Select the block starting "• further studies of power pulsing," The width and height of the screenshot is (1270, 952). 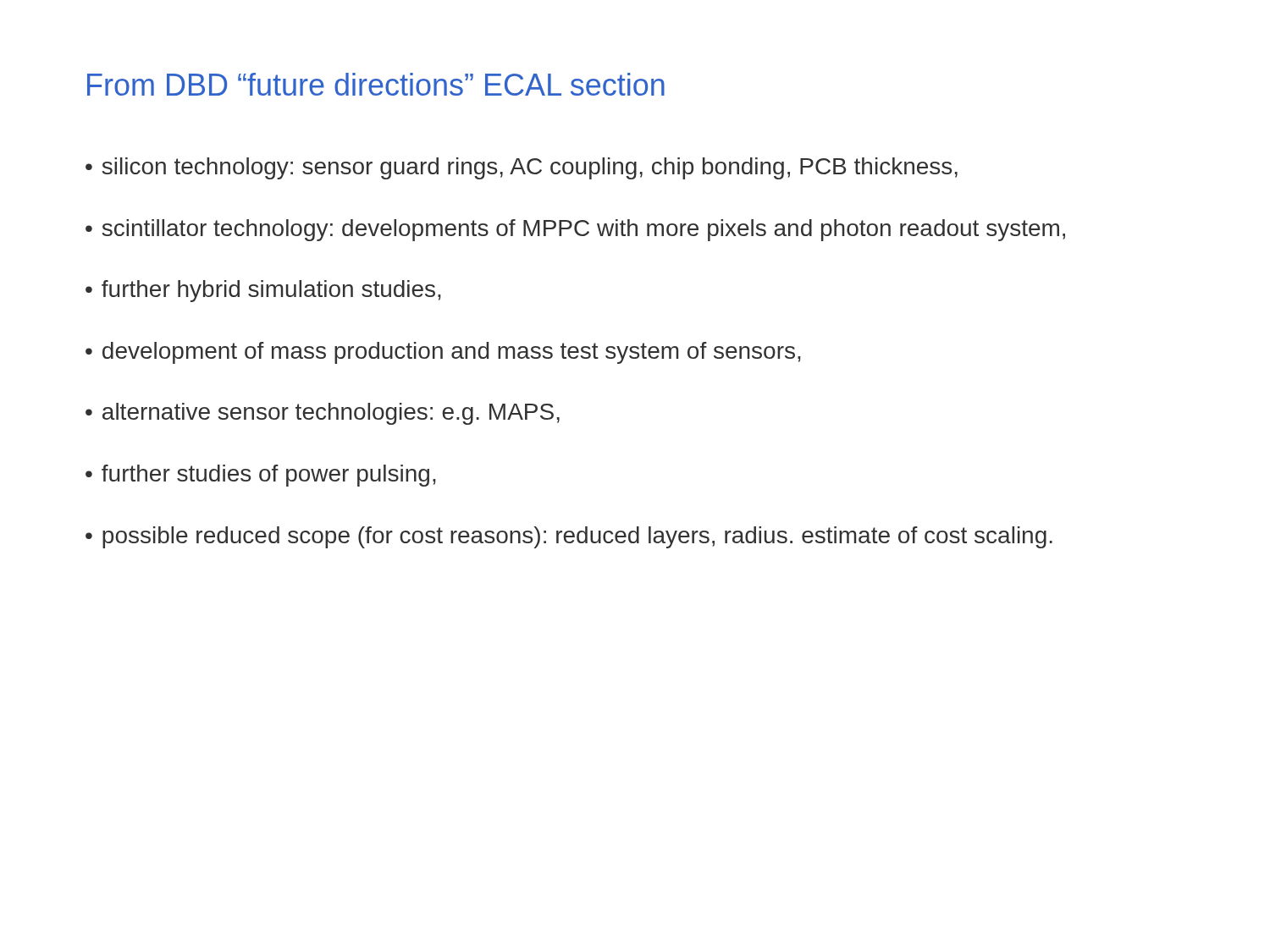coord(261,474)
